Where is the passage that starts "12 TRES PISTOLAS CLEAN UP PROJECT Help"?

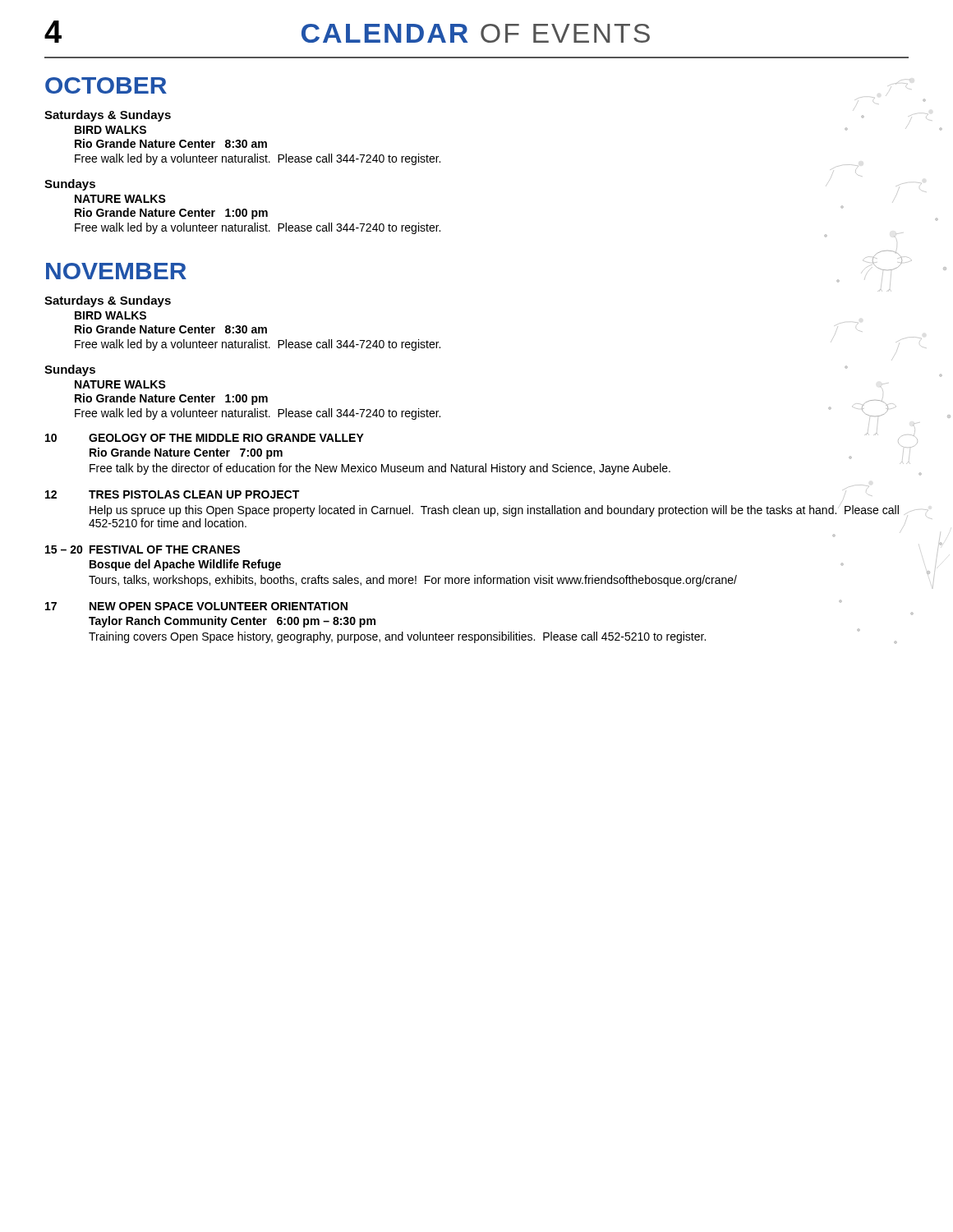(476, 509)
